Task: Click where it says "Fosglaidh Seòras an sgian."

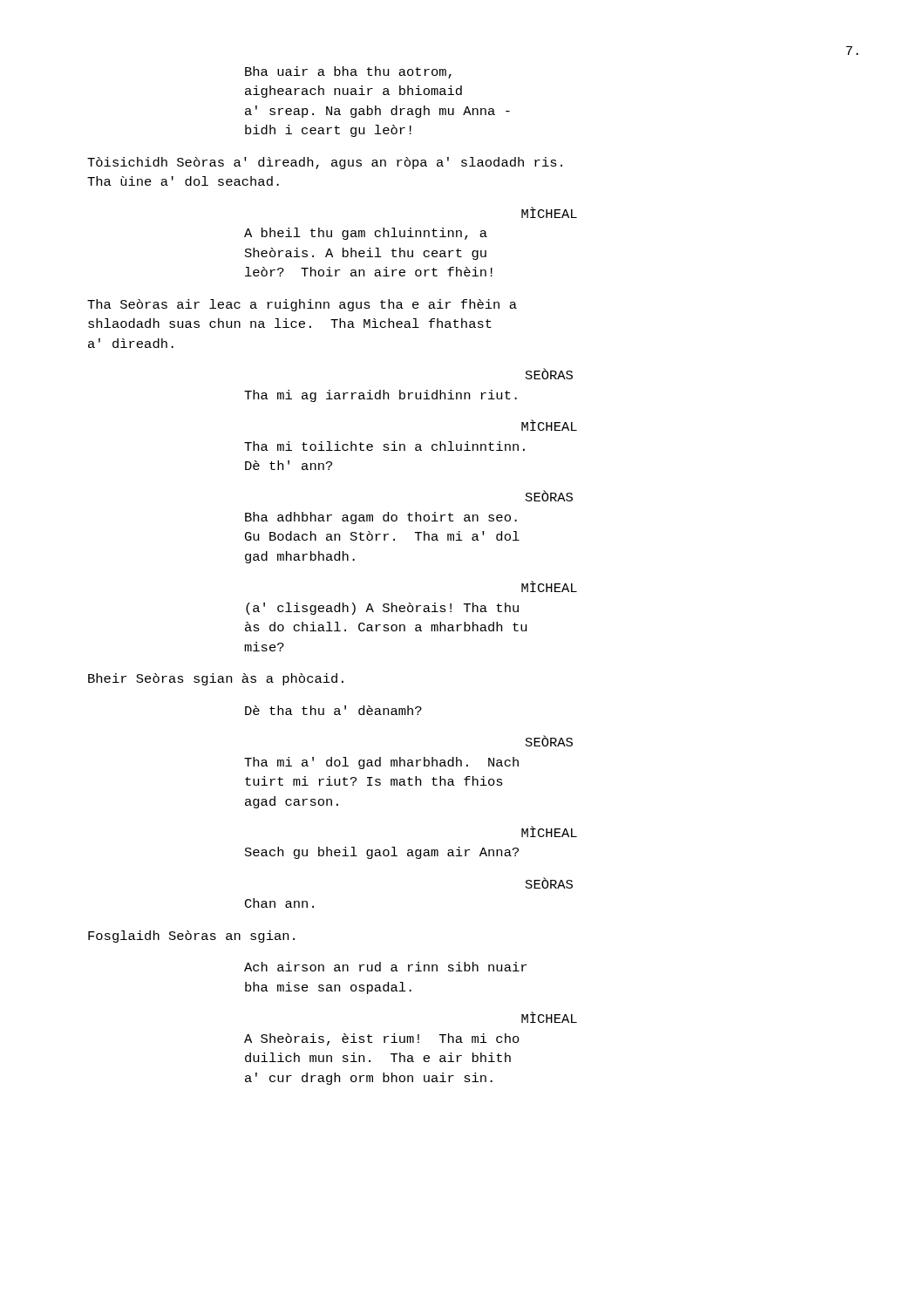Action: [193, 936]
